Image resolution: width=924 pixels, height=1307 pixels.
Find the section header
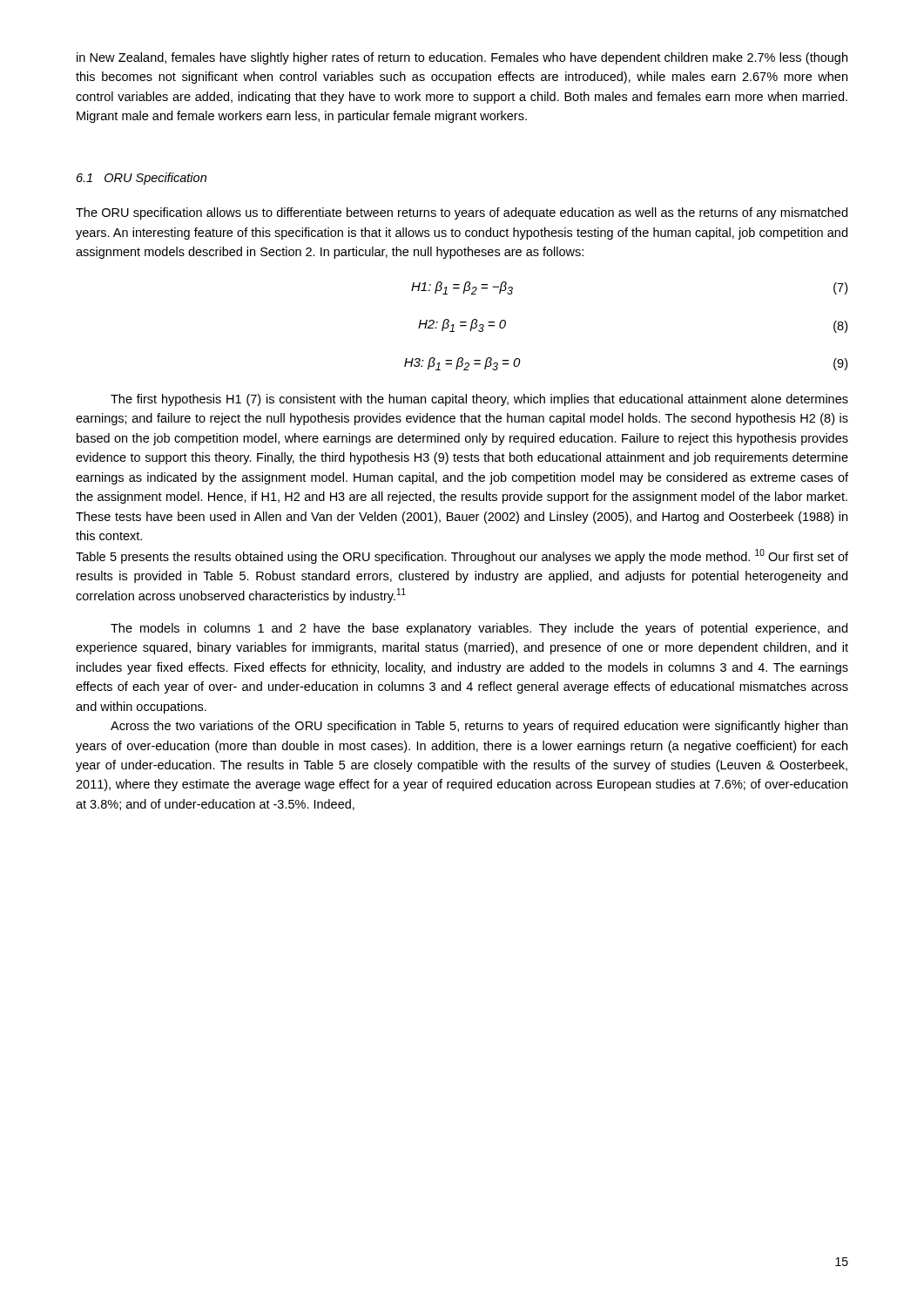tap(141, 178)
